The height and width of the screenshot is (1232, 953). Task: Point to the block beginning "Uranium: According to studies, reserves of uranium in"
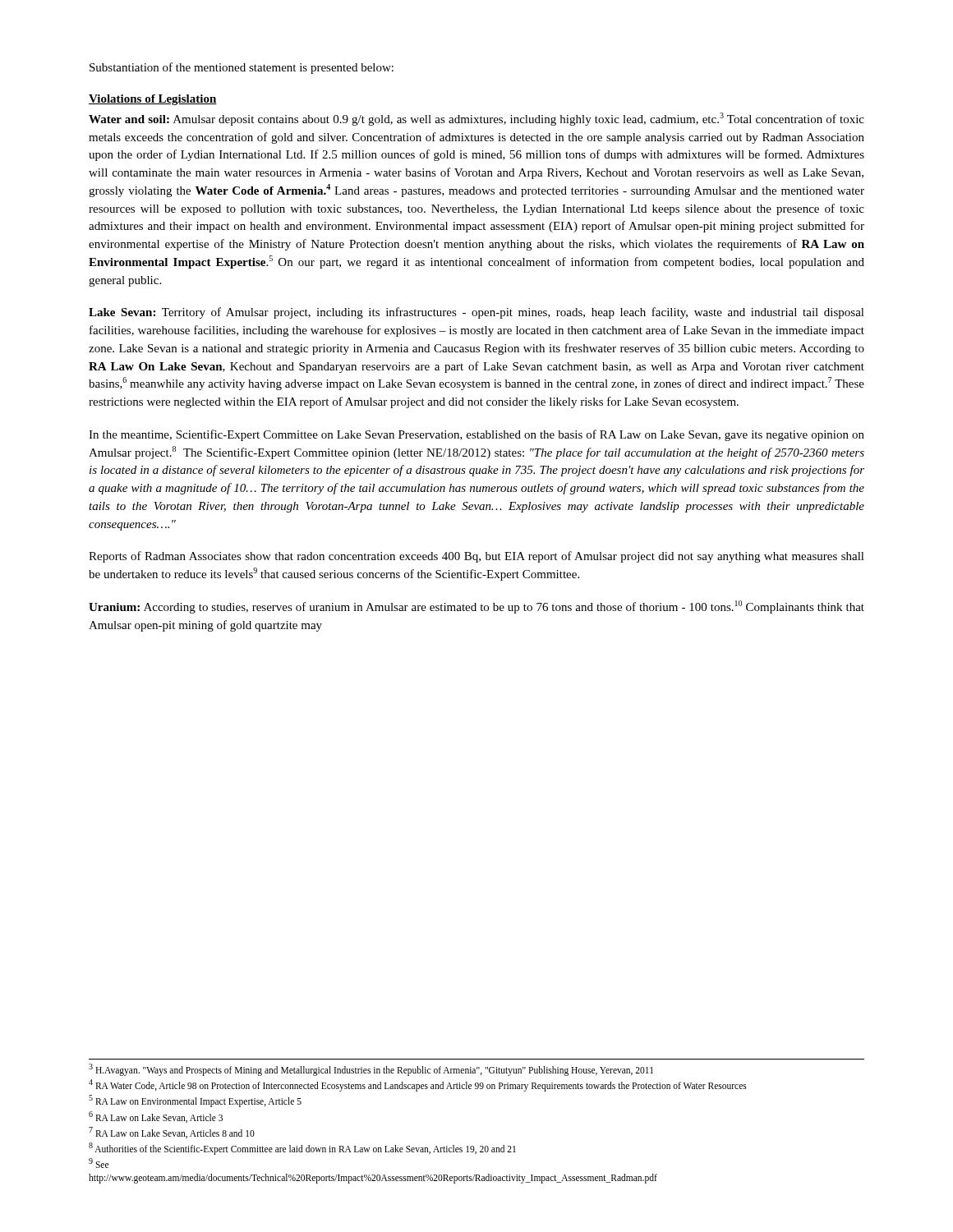[x=476, y=615]
